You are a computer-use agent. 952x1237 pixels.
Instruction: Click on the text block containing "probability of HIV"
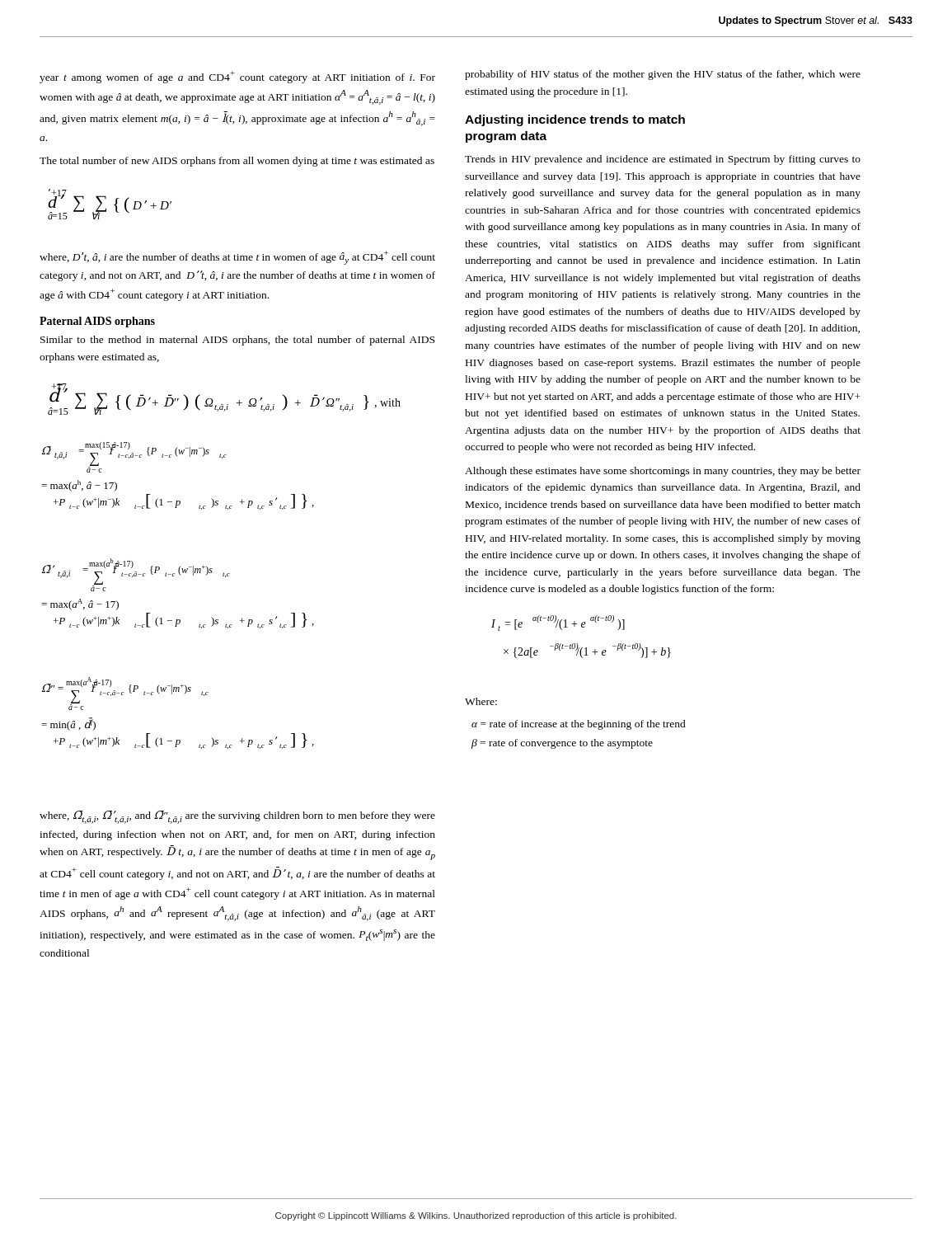(x=663, y=82)
